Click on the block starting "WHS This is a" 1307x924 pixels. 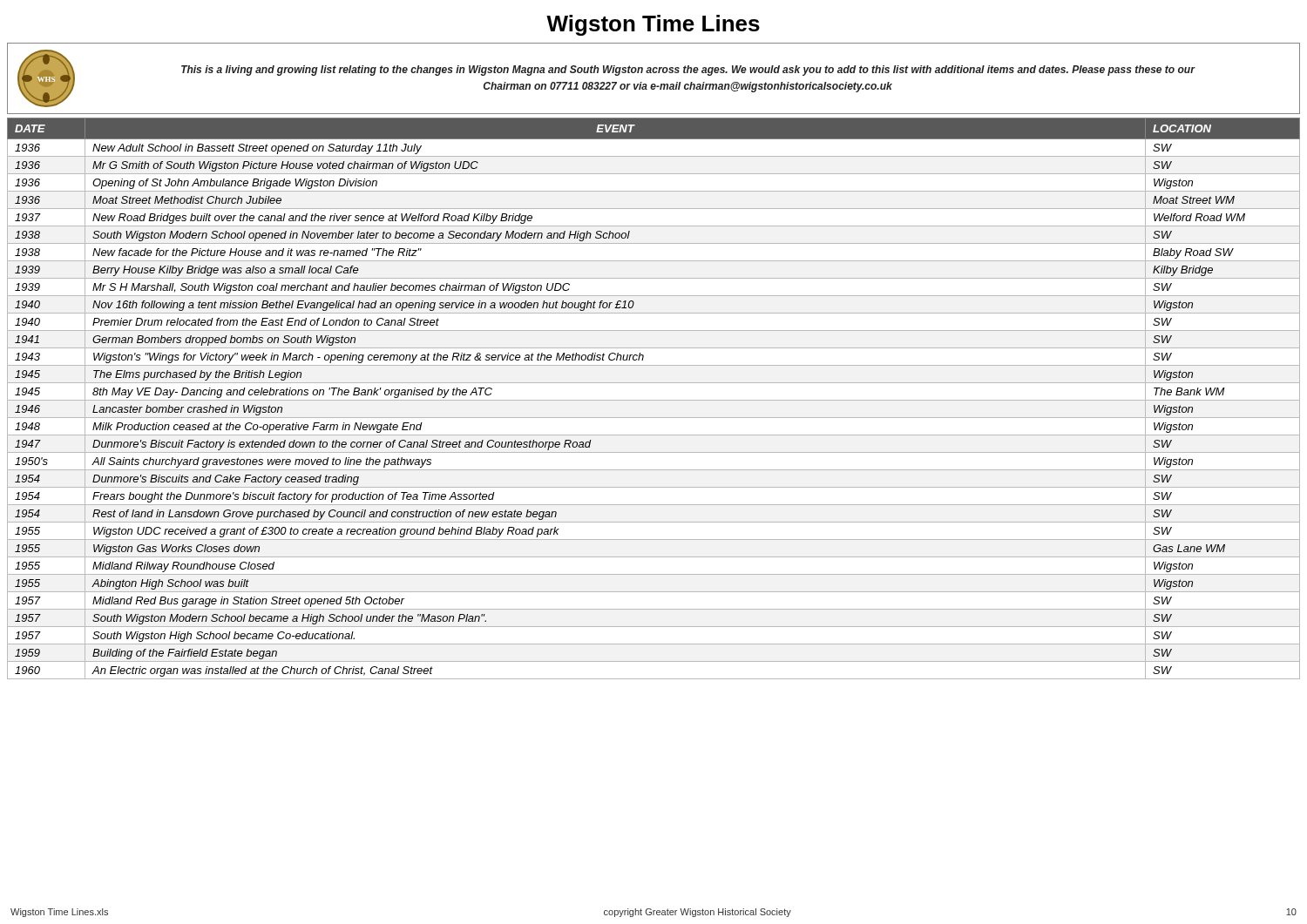[654, 78]
